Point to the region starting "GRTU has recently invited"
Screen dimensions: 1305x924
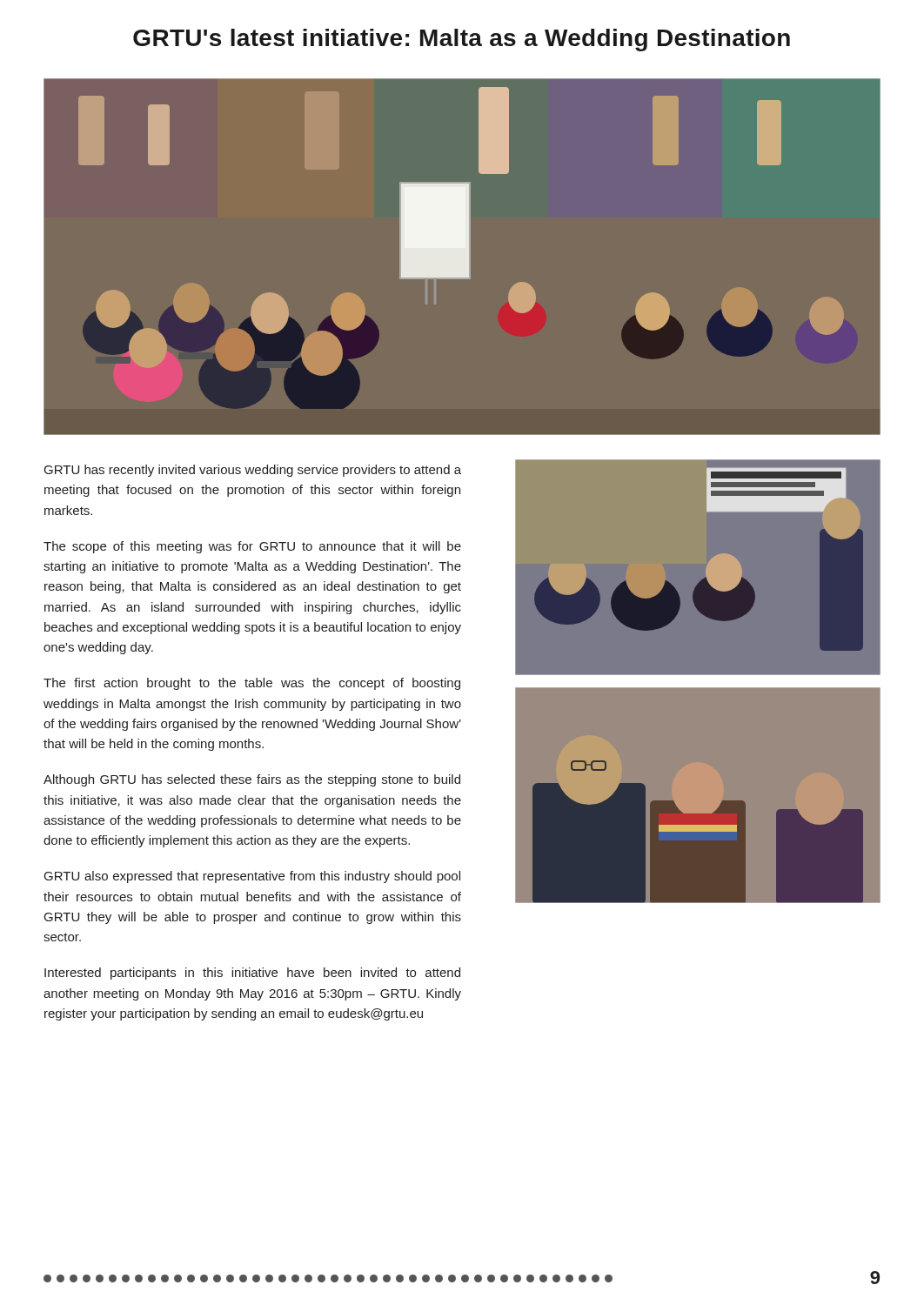tap(252, 490)
